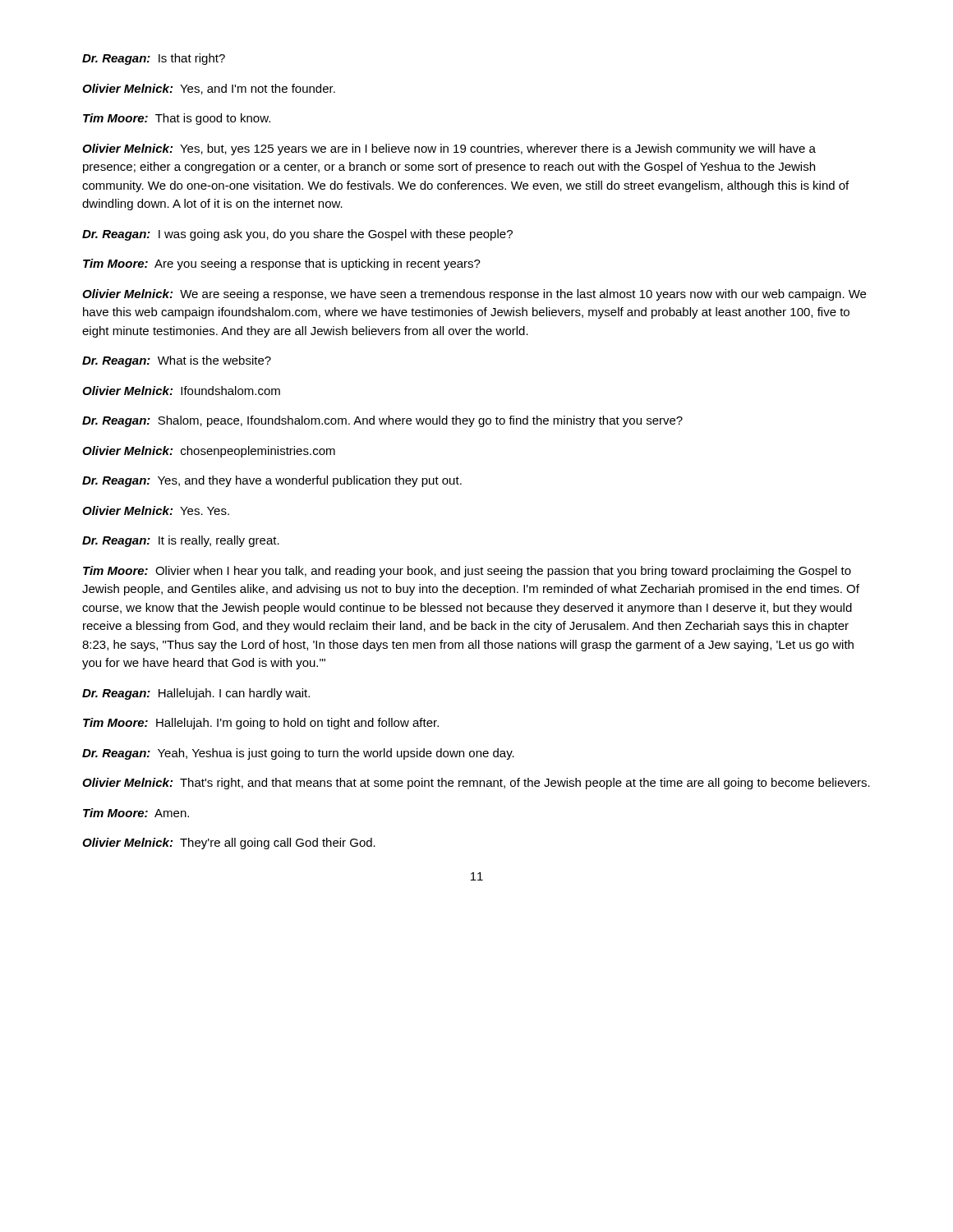The height and width of the screenshot is (1232, 953).
Task: Find the region starting "Dr. Reagan: Is that"
Action: click(154, 58)
